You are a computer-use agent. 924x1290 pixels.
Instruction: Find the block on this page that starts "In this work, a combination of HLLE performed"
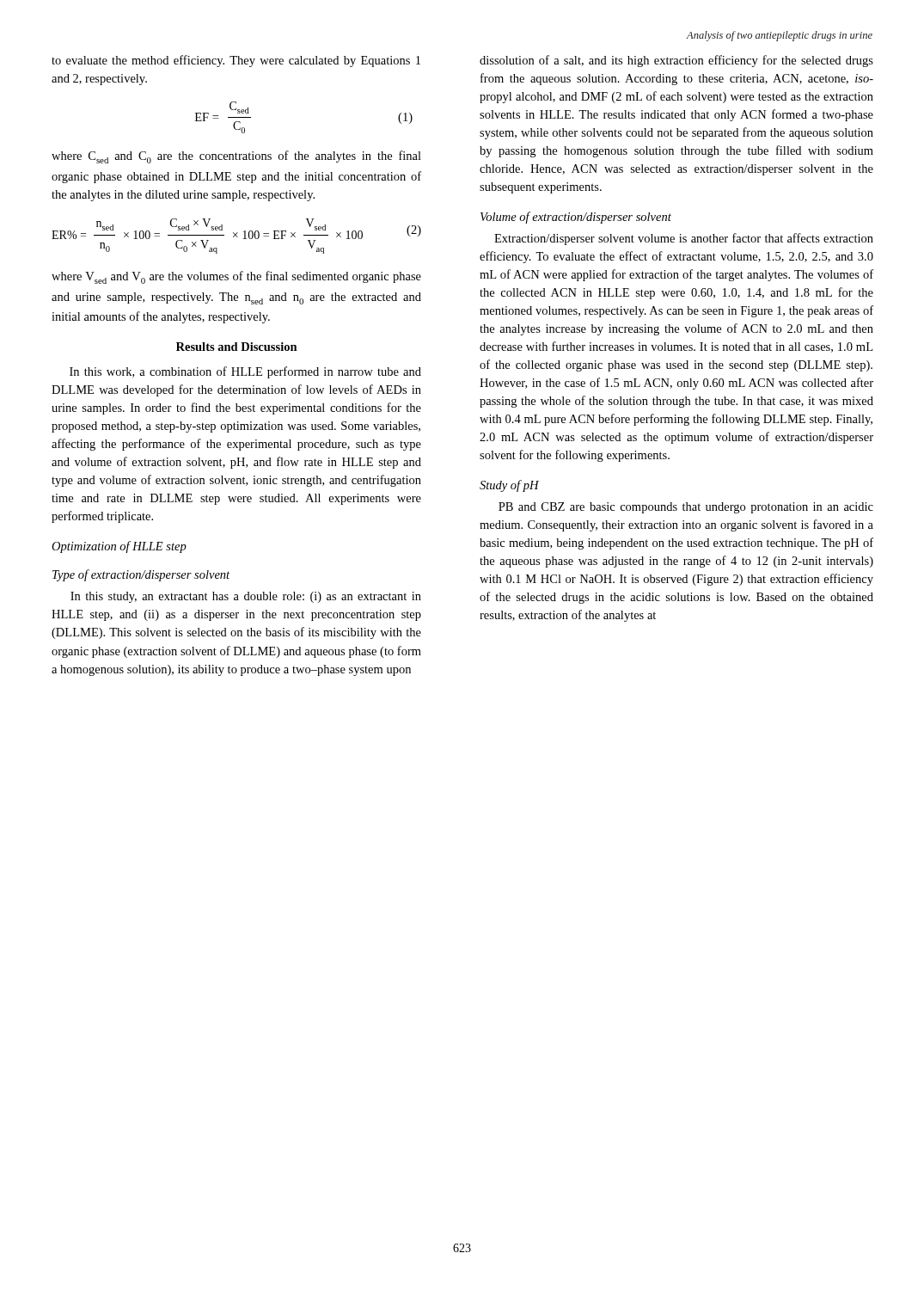pyautogui.click(x=236, y=444)
